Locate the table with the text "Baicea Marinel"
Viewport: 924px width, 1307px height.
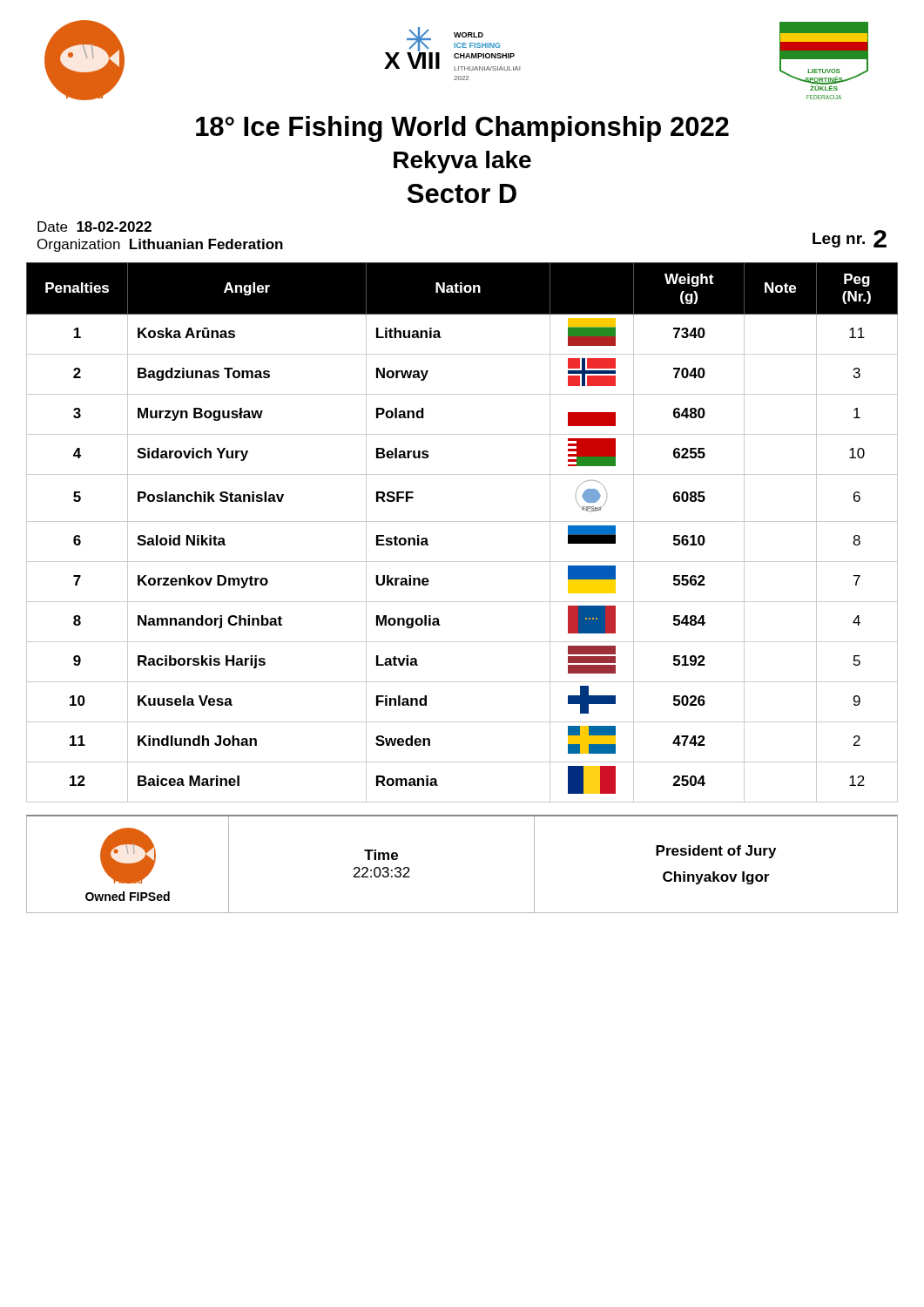[462, 531]
